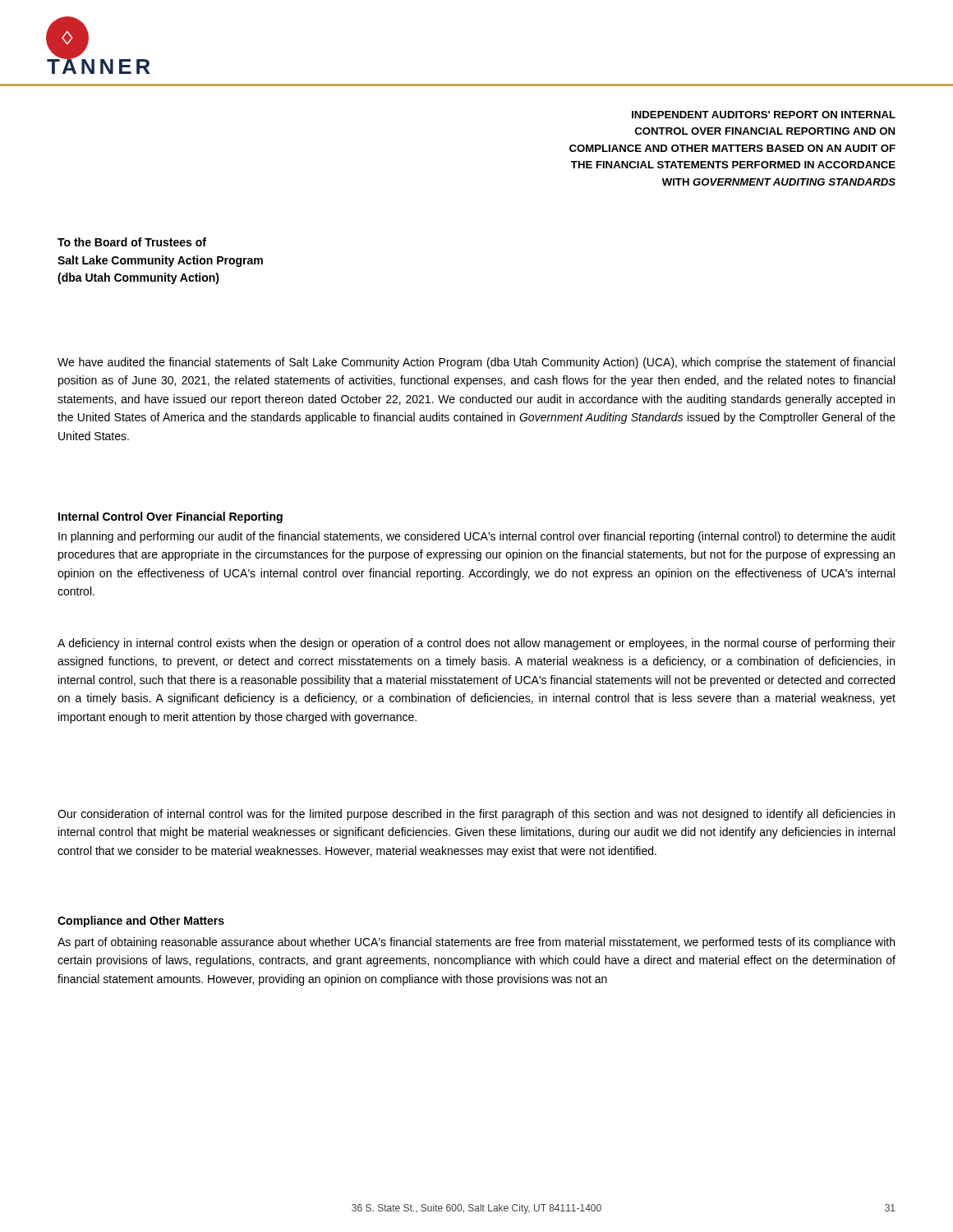Where does it say "Internal Control Over Financial Reporting"?

coord(170,517)
